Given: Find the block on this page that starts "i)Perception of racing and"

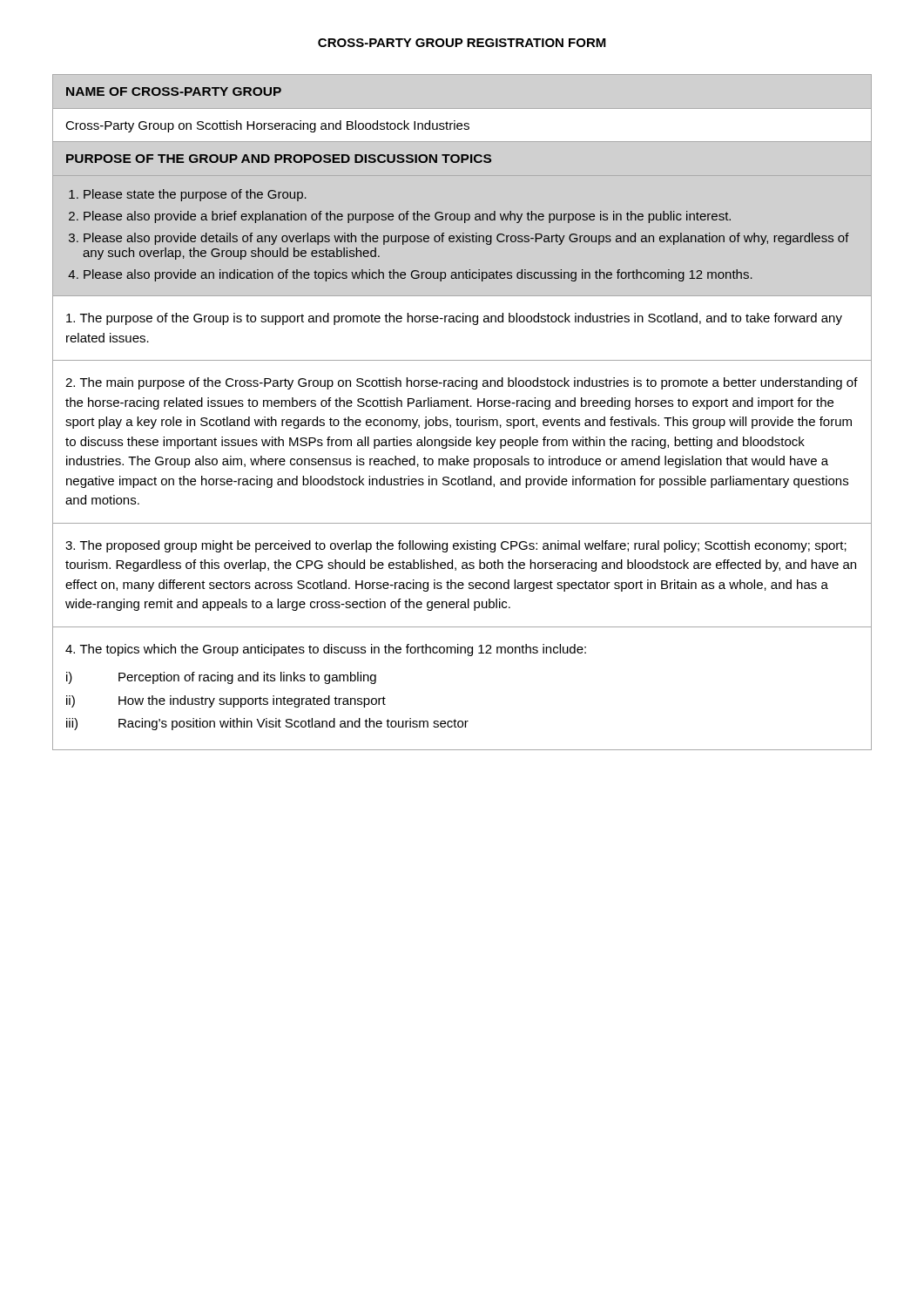Looking at the screenshot, I should [221, 677].
